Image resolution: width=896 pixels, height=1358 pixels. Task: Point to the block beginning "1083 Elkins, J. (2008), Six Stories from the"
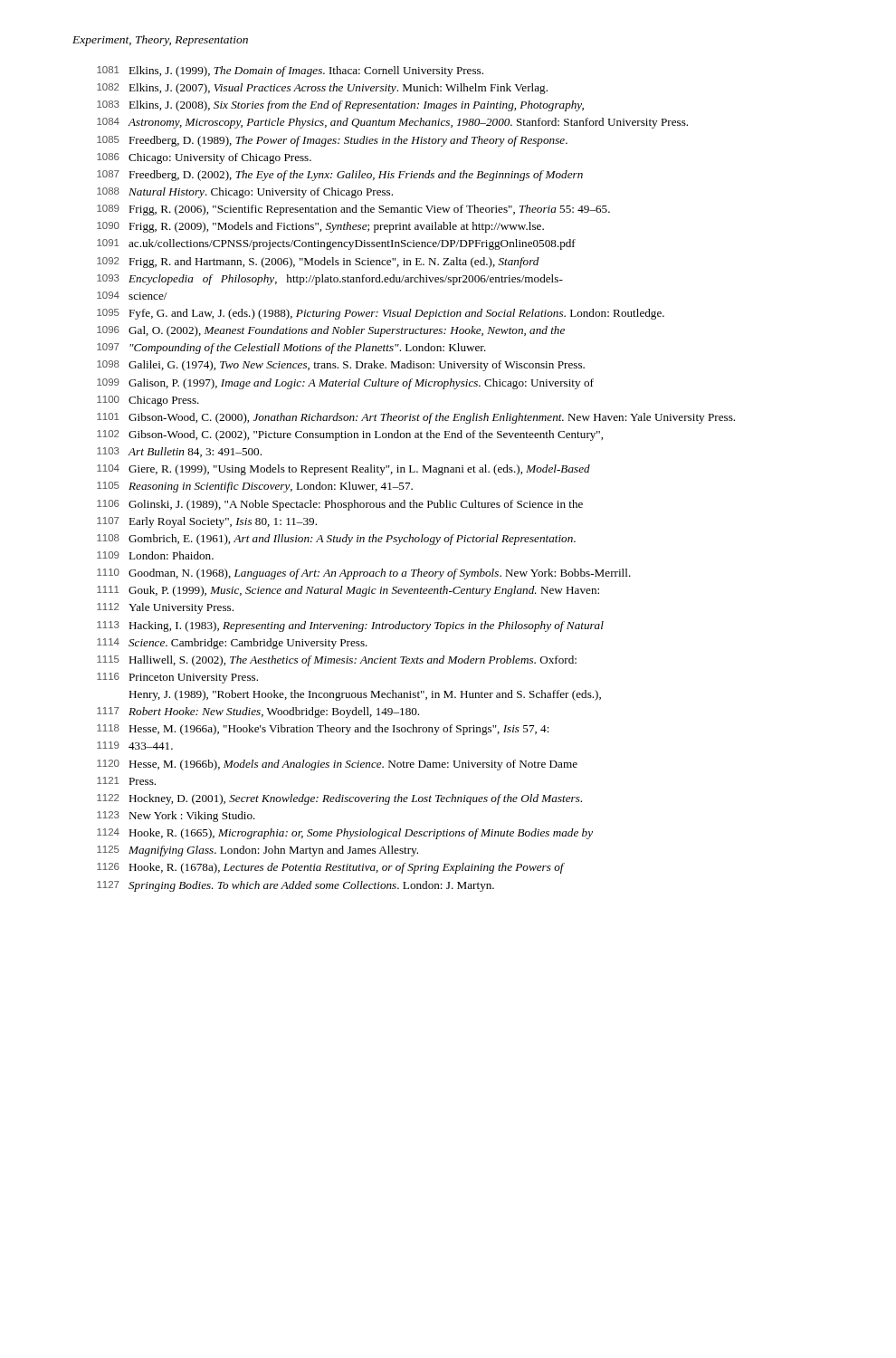(x=457, y=105)
